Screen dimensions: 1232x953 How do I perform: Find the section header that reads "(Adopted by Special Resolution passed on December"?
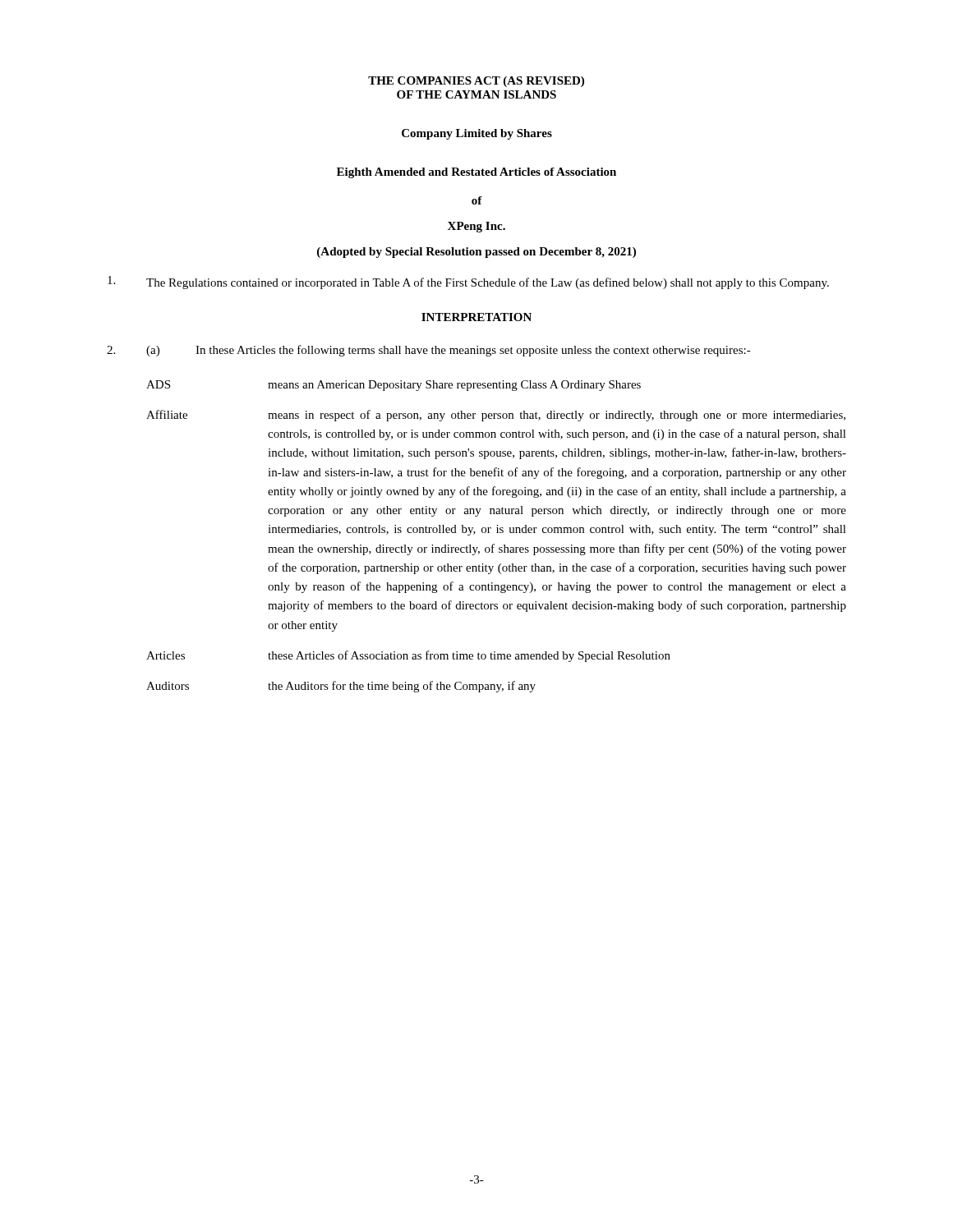click(476, 251)
